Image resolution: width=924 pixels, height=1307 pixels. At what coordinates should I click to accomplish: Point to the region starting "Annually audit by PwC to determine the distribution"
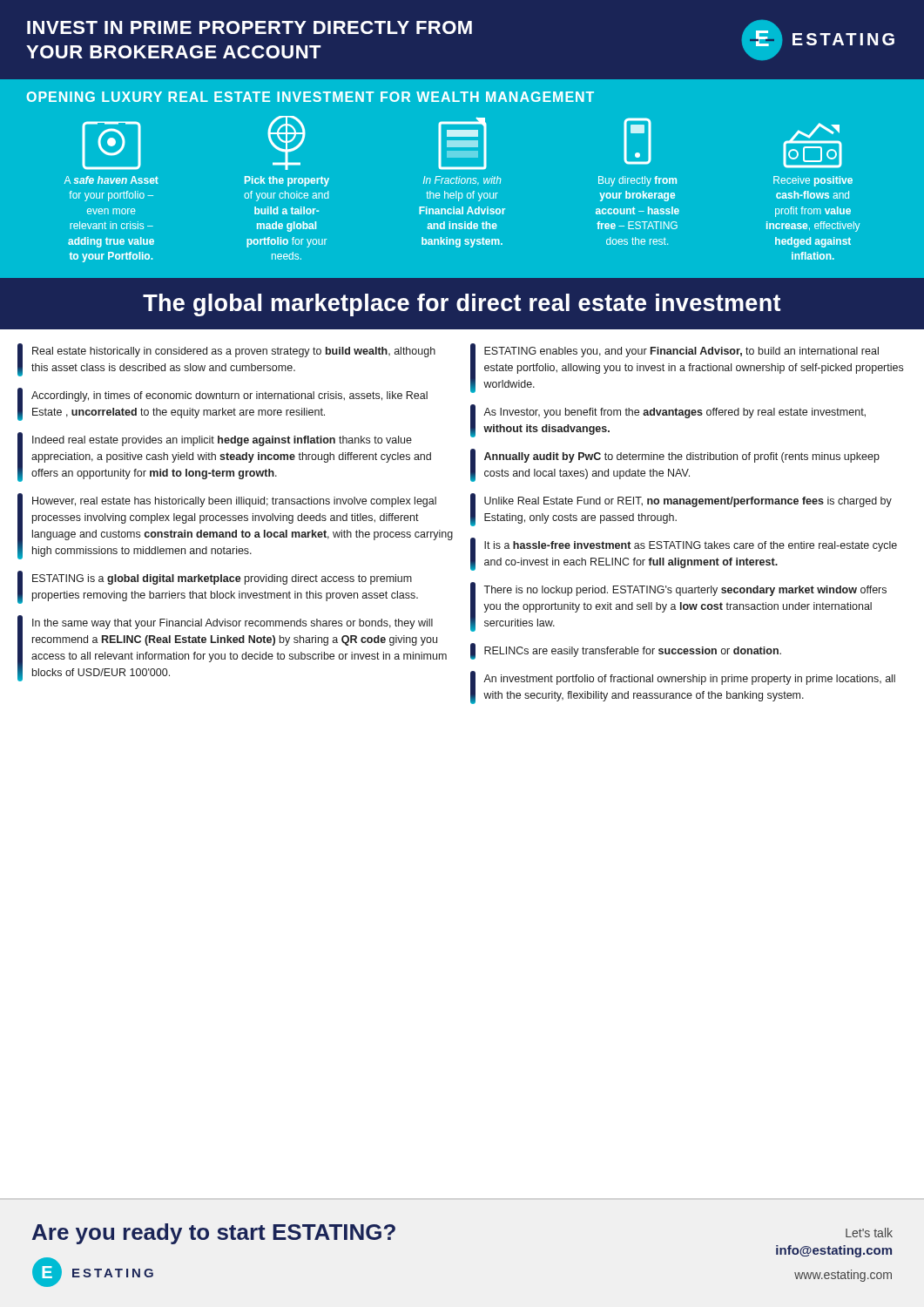(x=688, y=466)
